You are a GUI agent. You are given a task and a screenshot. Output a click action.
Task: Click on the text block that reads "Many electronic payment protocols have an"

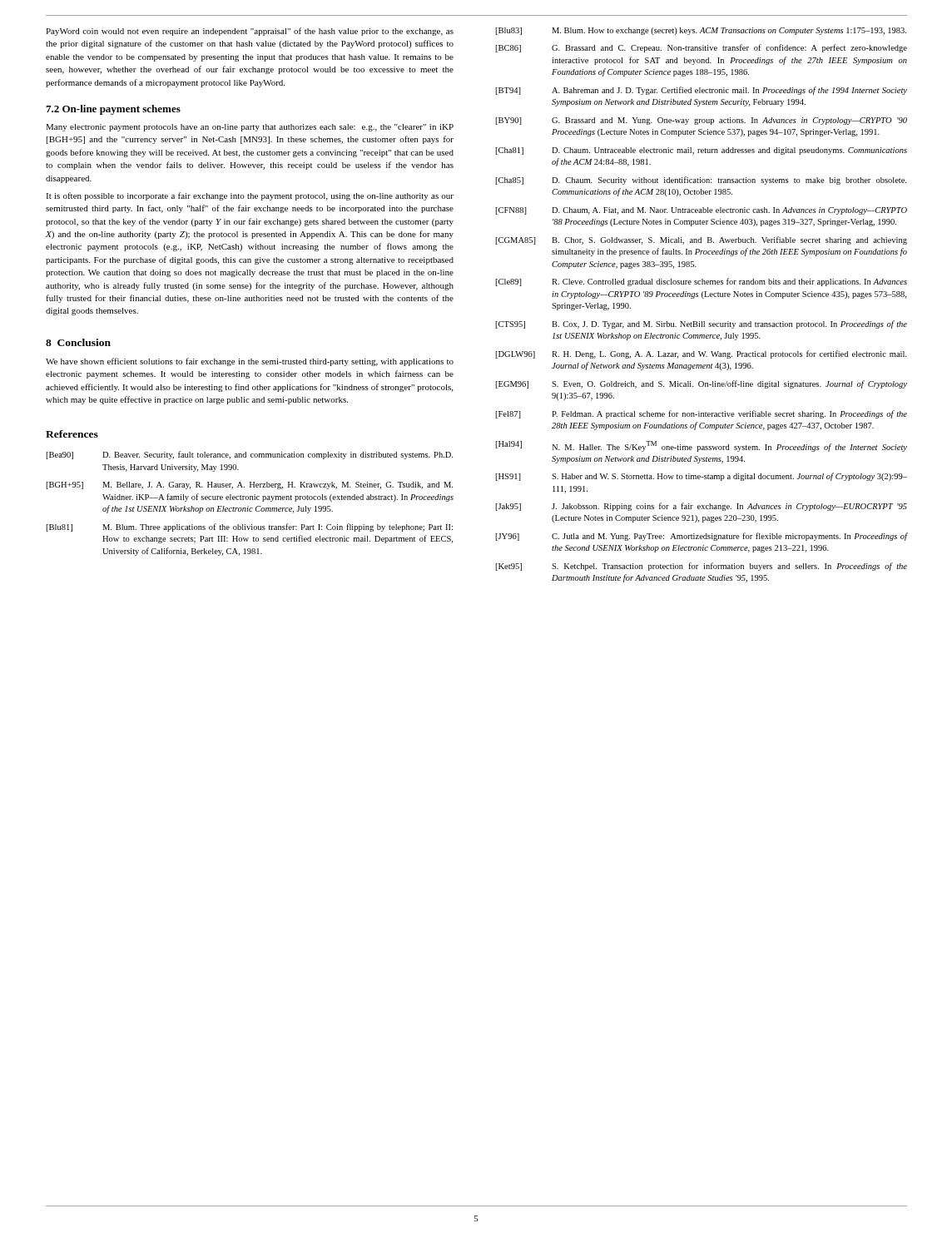click(x=250, y=219)
